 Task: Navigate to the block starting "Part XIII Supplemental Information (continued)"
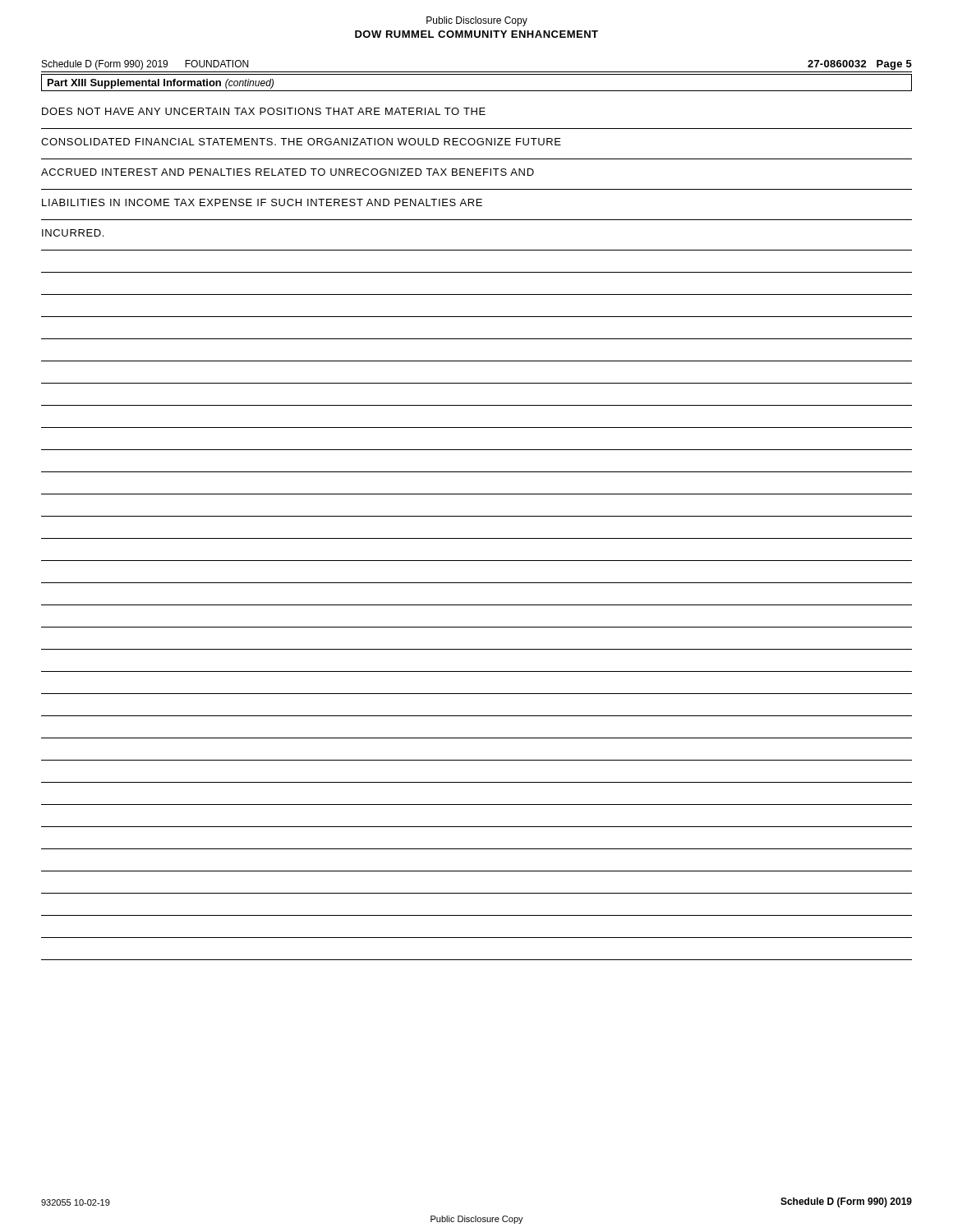161,83
